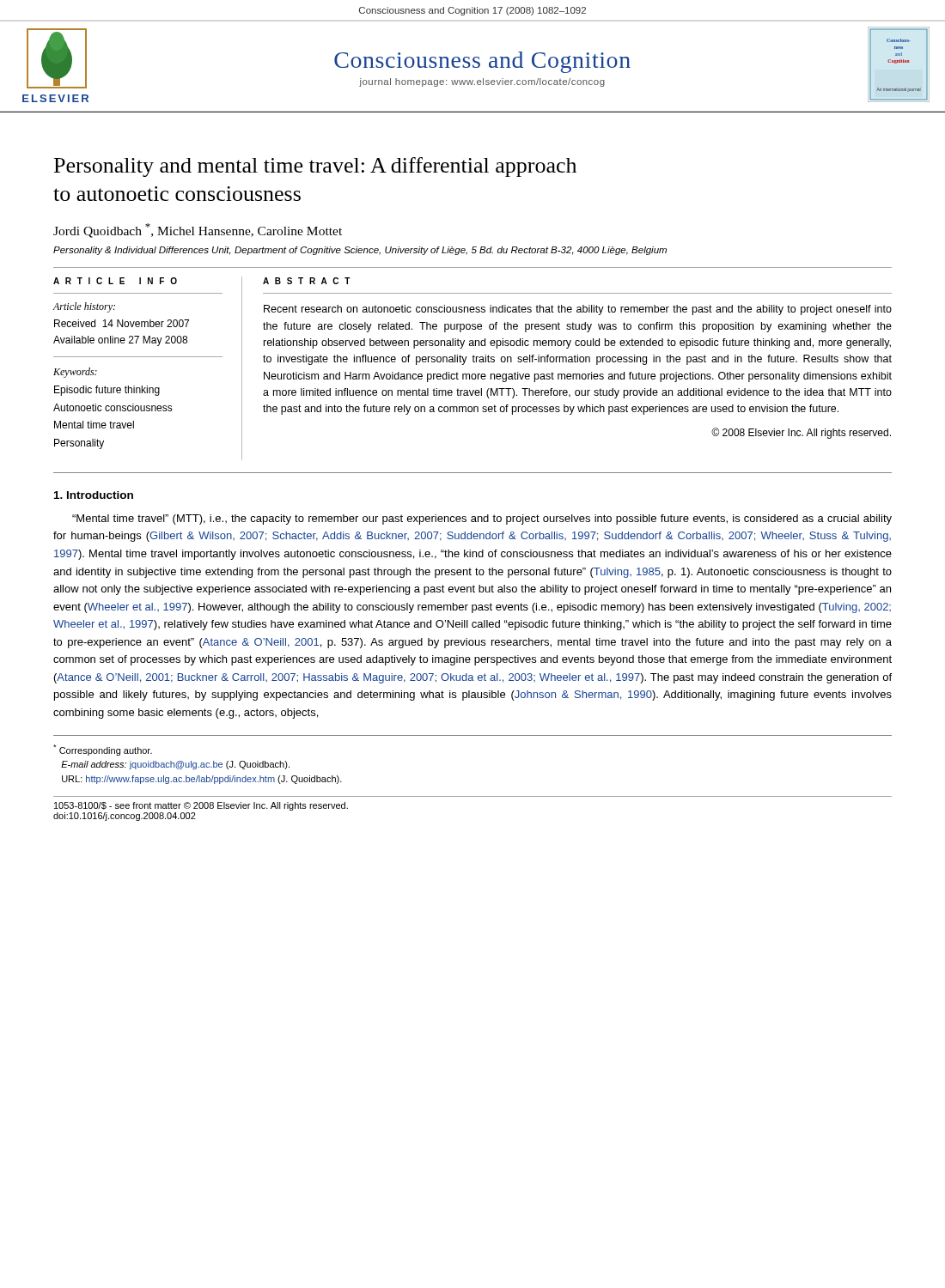Point to the block beginning "Personality & Individual Differences"
The image size is (945, 1288).
click(360, 250)
